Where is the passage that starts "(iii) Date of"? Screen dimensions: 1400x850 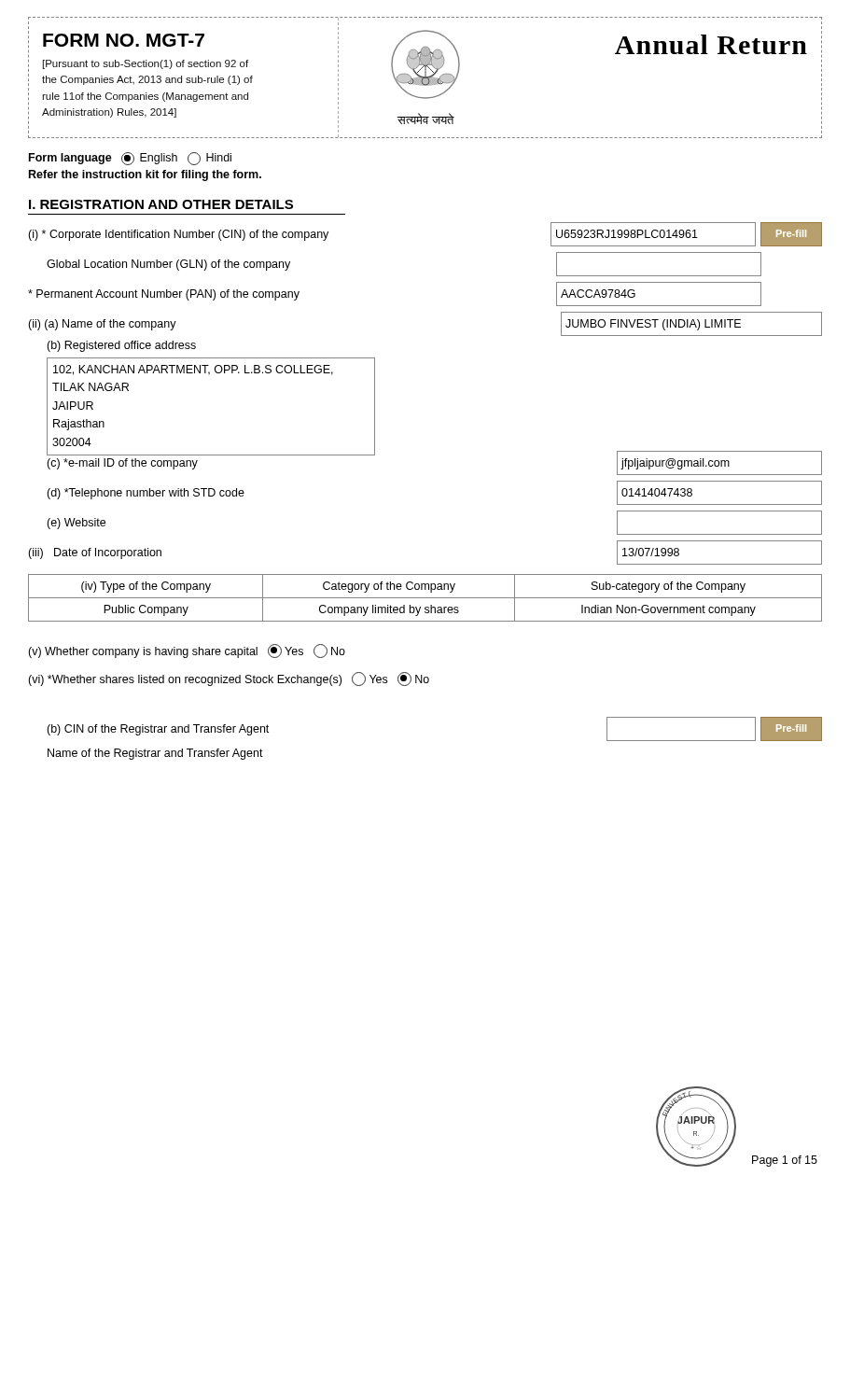(x=42, y=552)
